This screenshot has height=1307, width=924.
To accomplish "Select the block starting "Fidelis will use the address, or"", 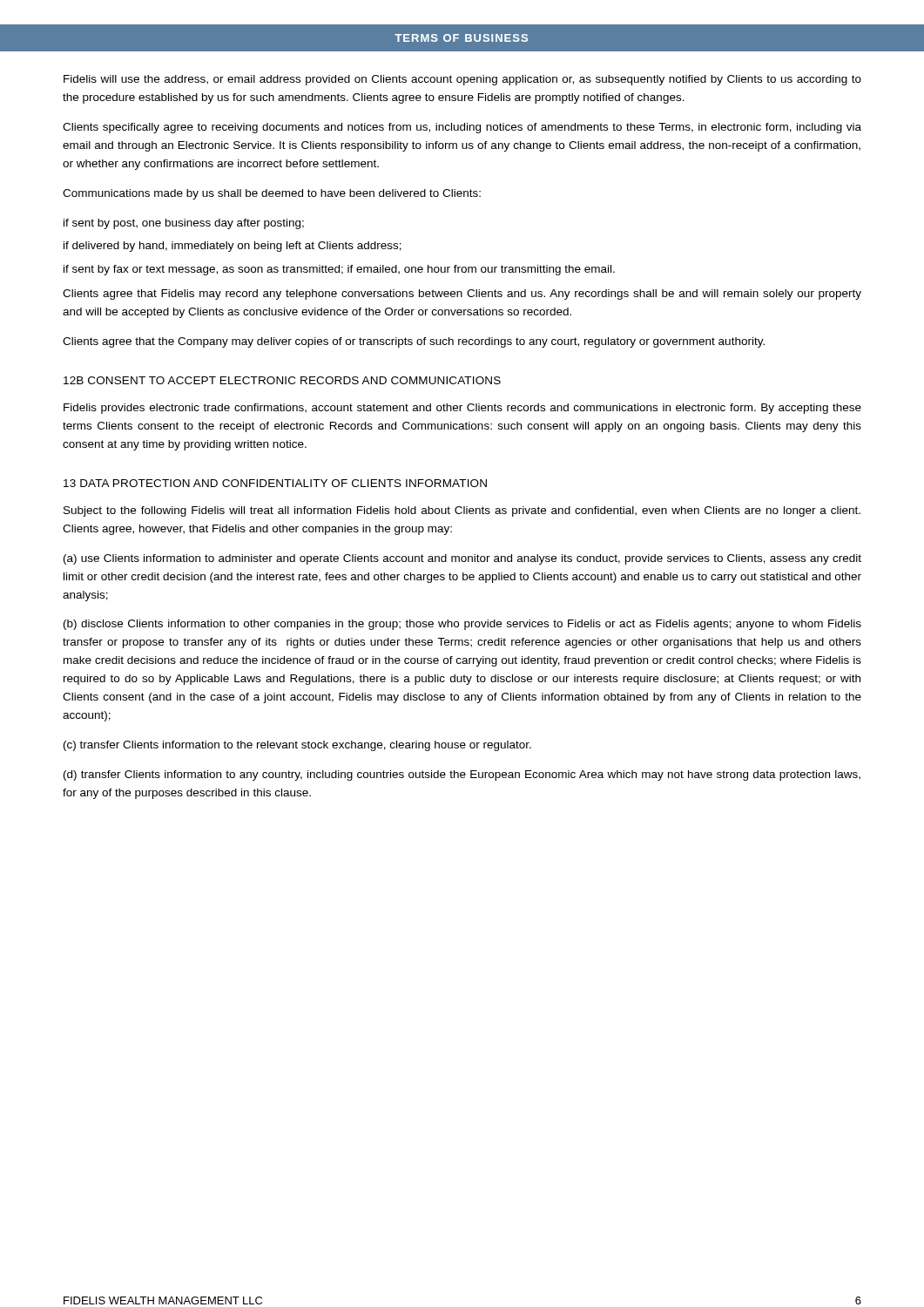I will (x=462, y=88).
